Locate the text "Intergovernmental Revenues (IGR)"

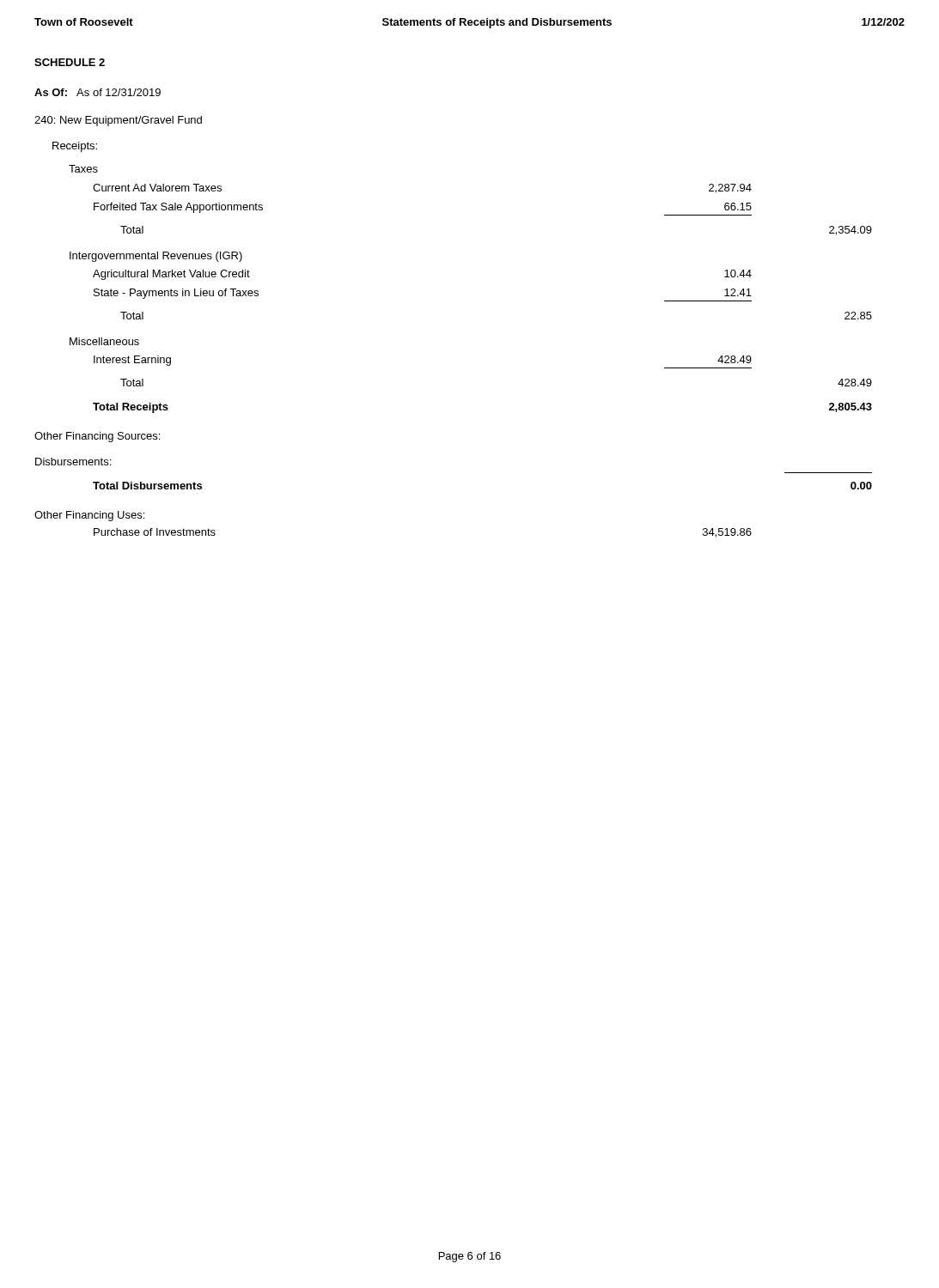[x=156, y=255]
